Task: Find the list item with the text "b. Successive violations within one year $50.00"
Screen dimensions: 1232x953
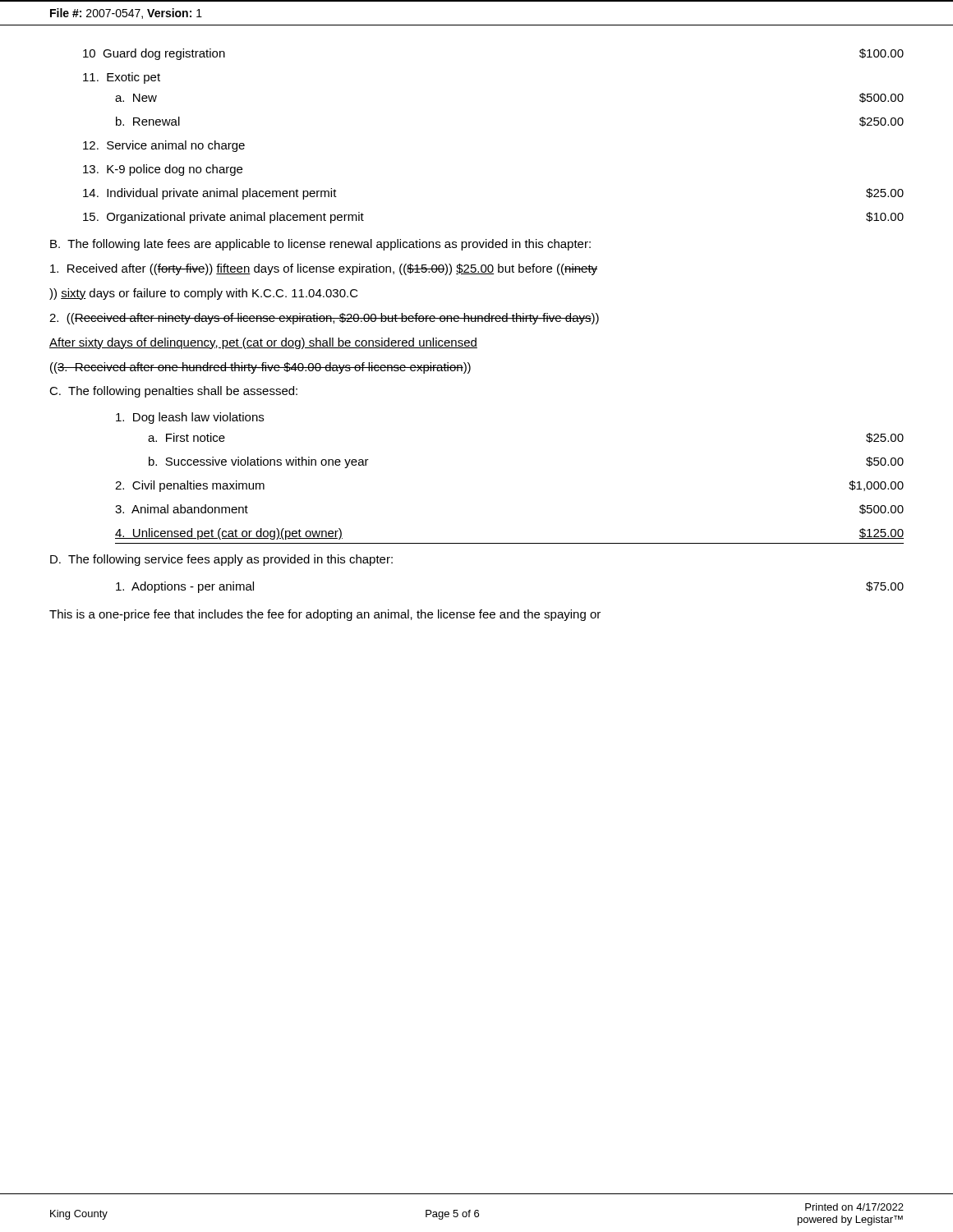Action: [261, 462]
